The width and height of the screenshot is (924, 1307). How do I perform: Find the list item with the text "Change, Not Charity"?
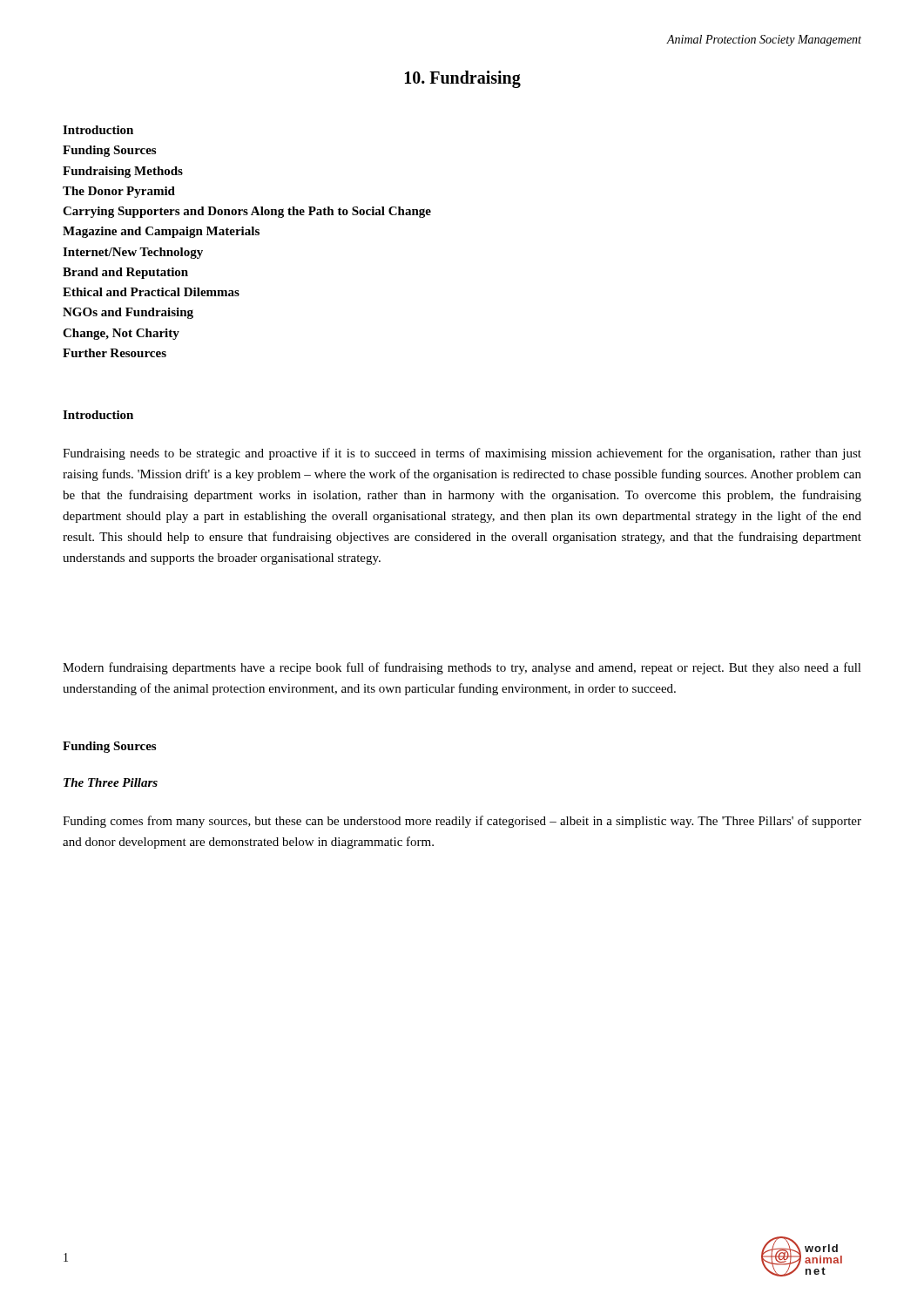121,334
